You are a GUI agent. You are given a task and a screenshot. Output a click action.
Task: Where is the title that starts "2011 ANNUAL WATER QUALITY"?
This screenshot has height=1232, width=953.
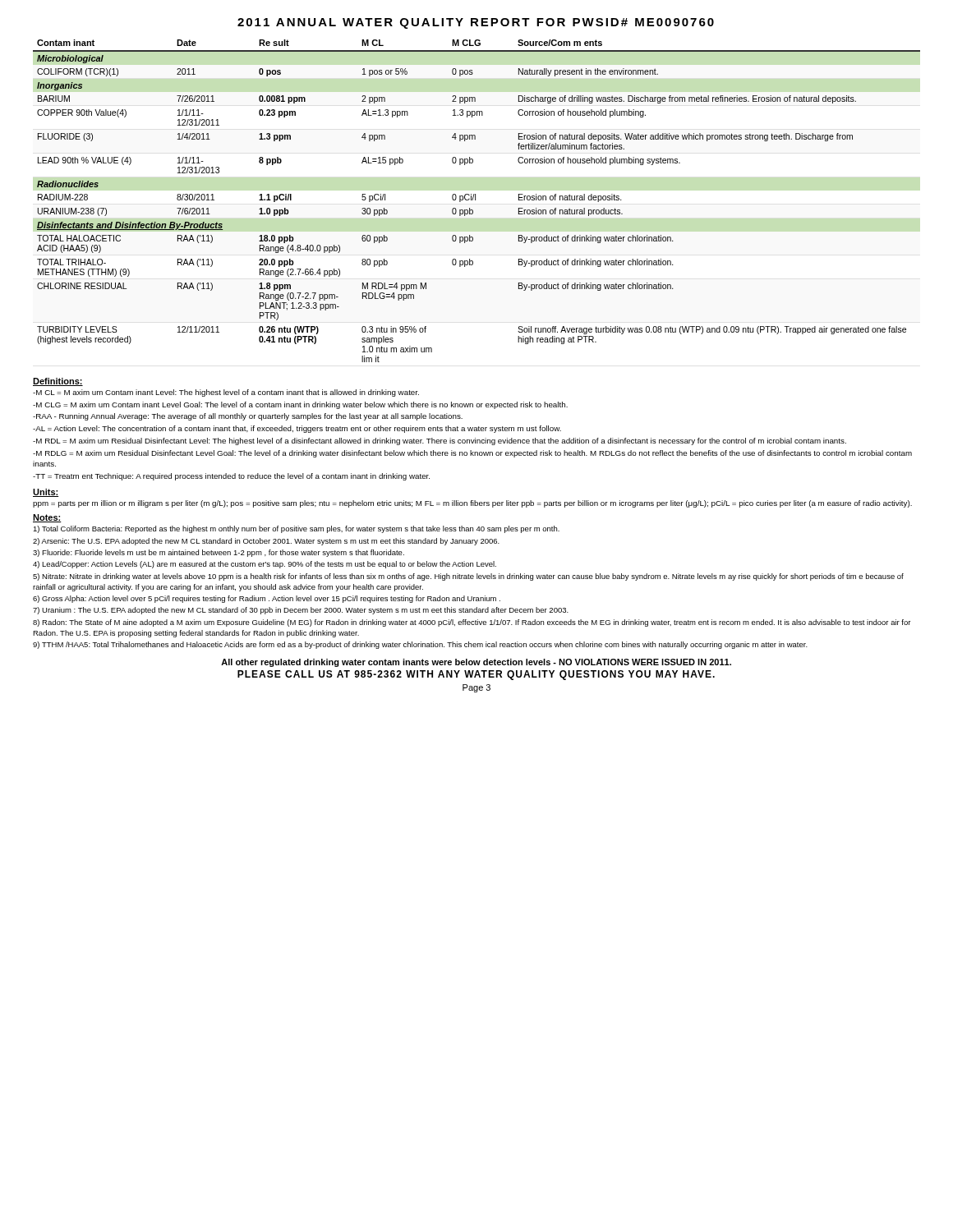[476, 22]
